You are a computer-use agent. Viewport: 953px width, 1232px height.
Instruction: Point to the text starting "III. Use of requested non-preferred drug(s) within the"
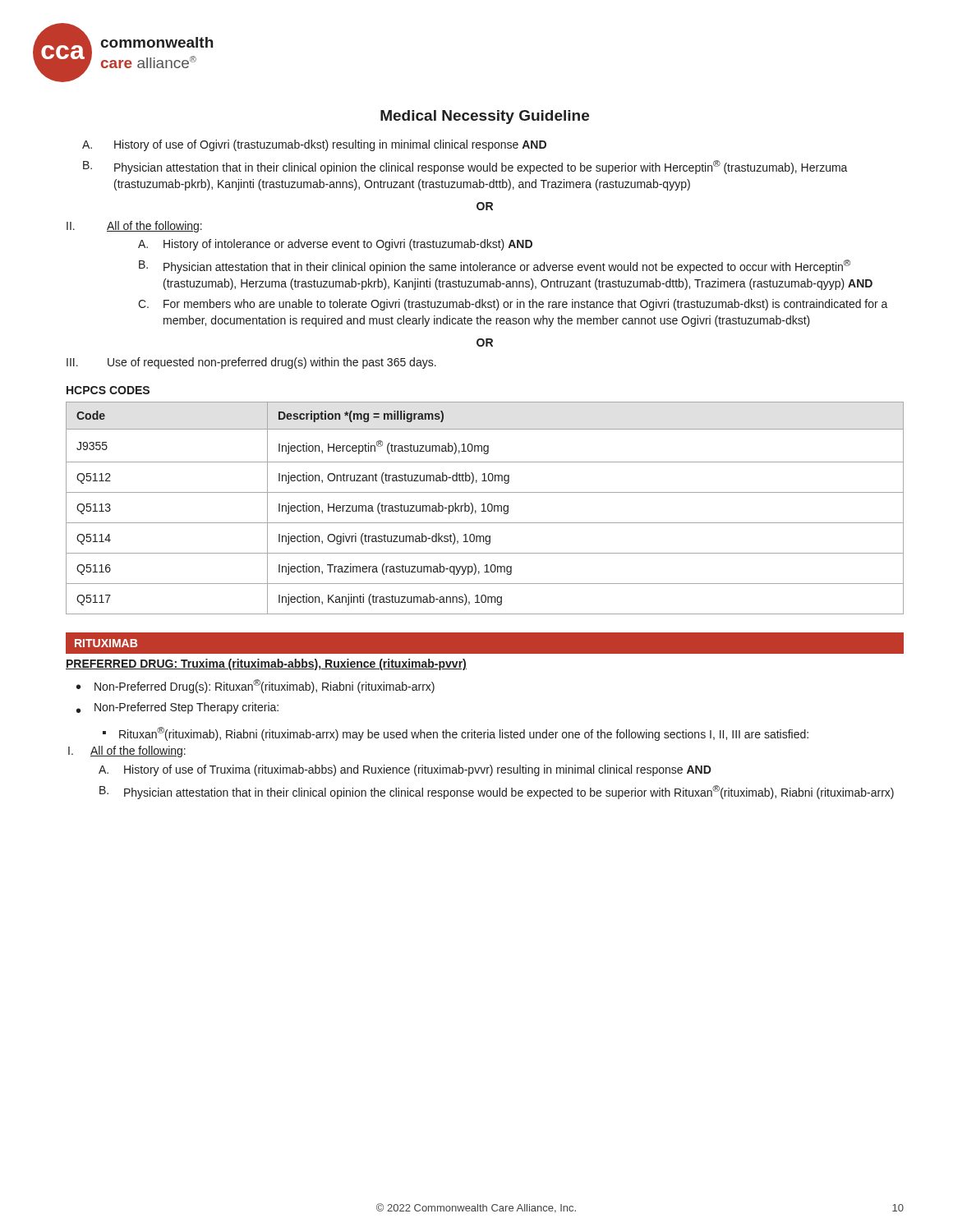click(251, 362)
